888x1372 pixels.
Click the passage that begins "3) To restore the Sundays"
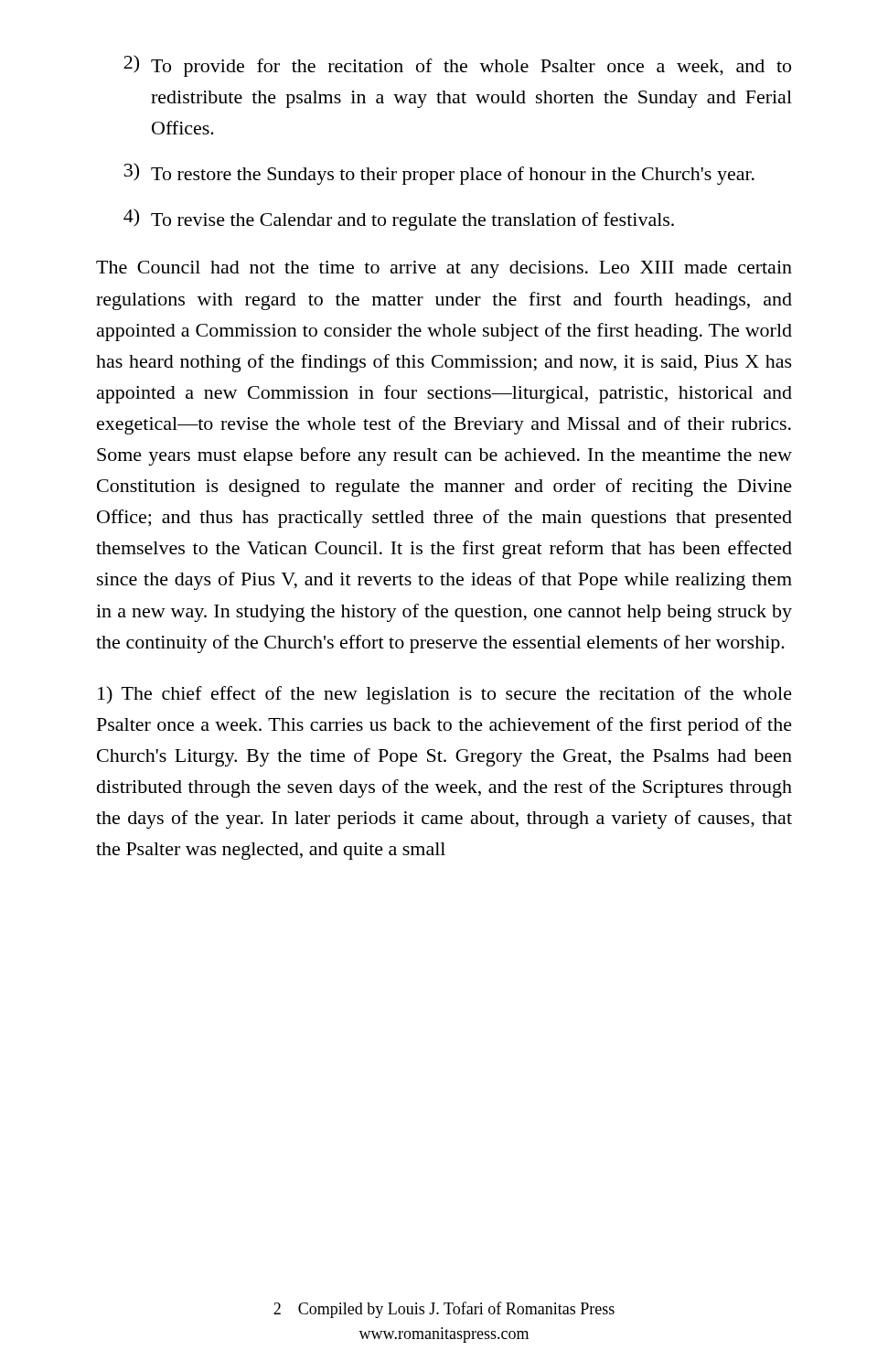(x=444, y=174)
